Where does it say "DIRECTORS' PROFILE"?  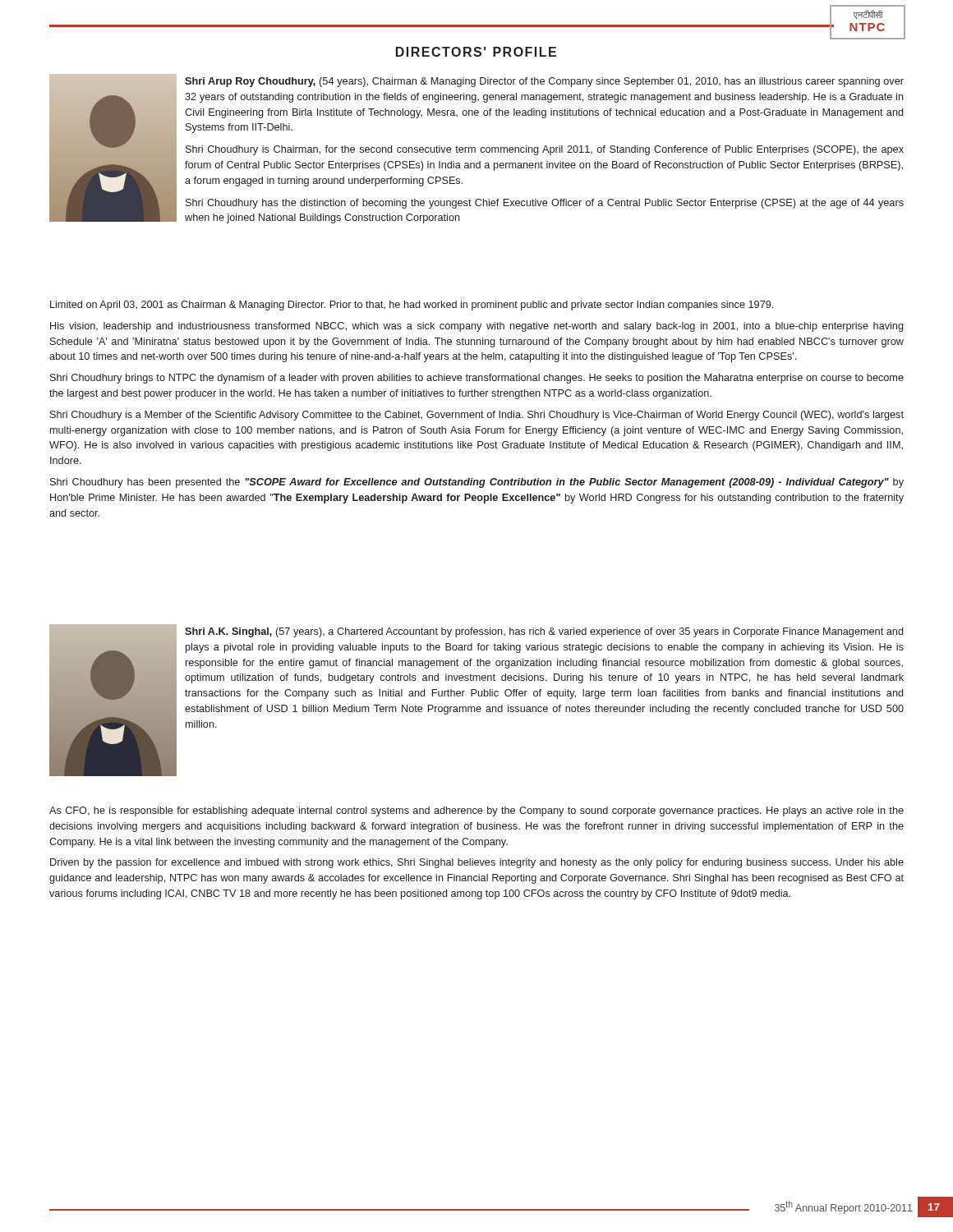[476, 52]
